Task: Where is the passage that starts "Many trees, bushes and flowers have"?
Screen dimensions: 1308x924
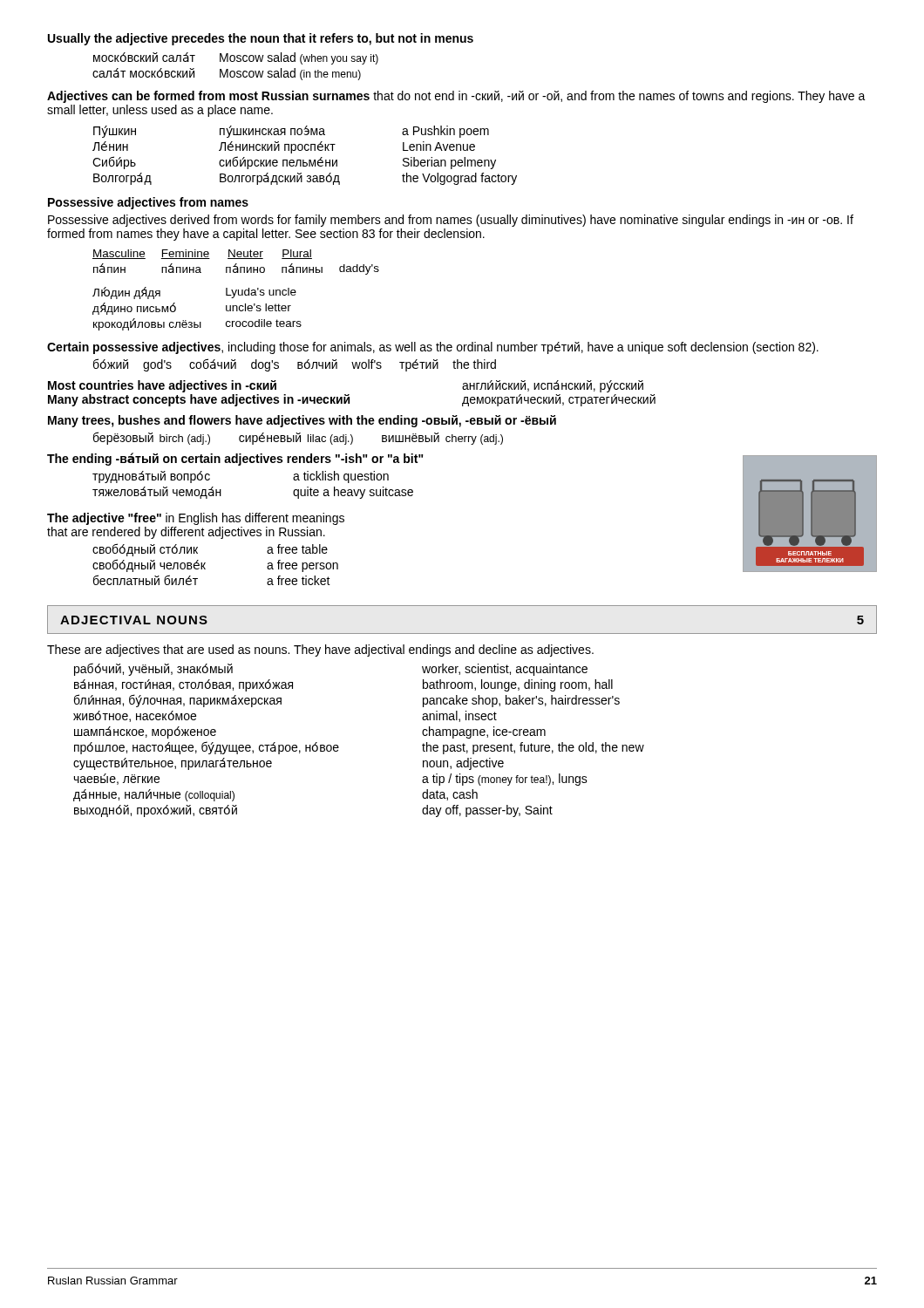Action: pos(462,429)
